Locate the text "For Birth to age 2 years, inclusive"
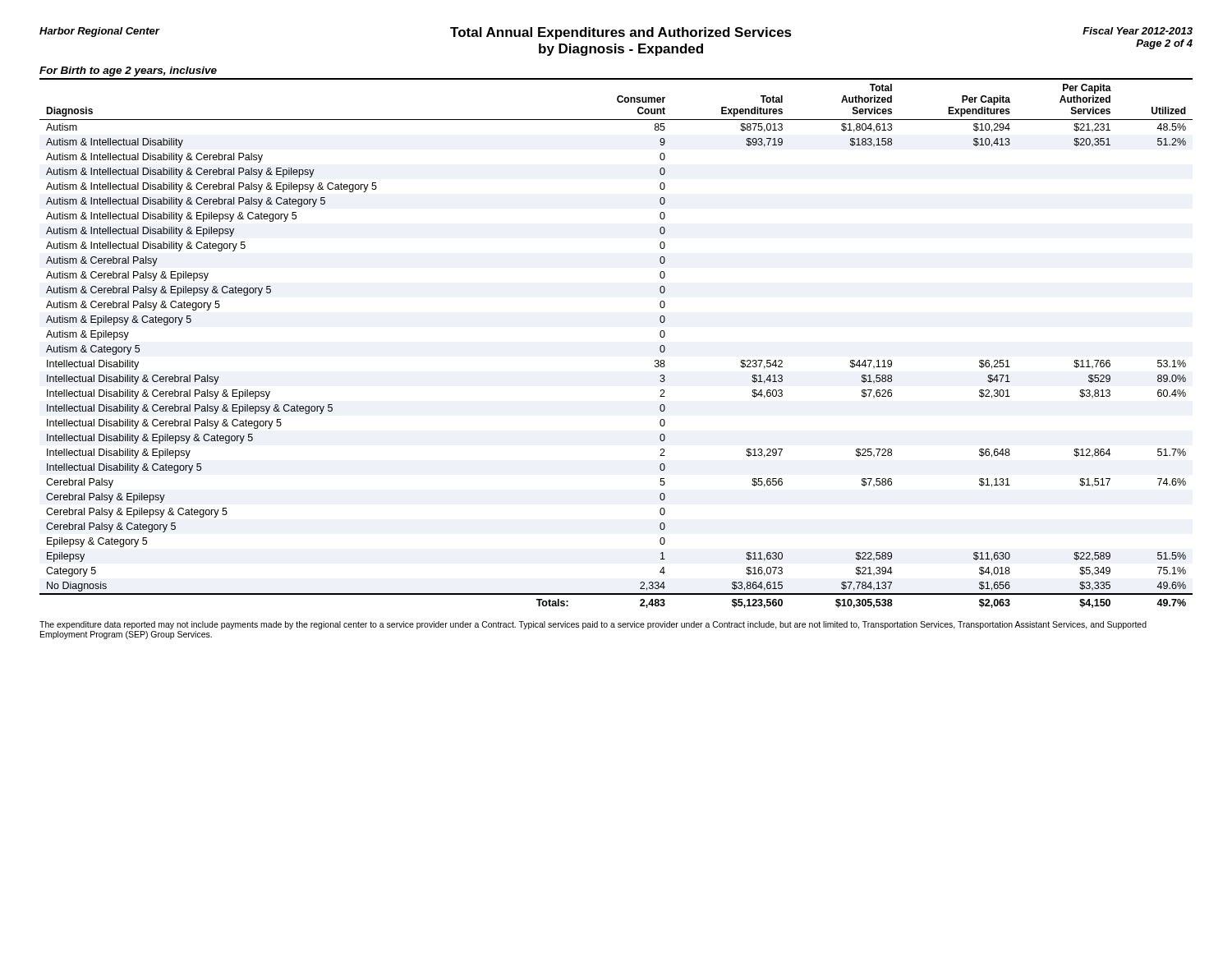 coord(128,70)
